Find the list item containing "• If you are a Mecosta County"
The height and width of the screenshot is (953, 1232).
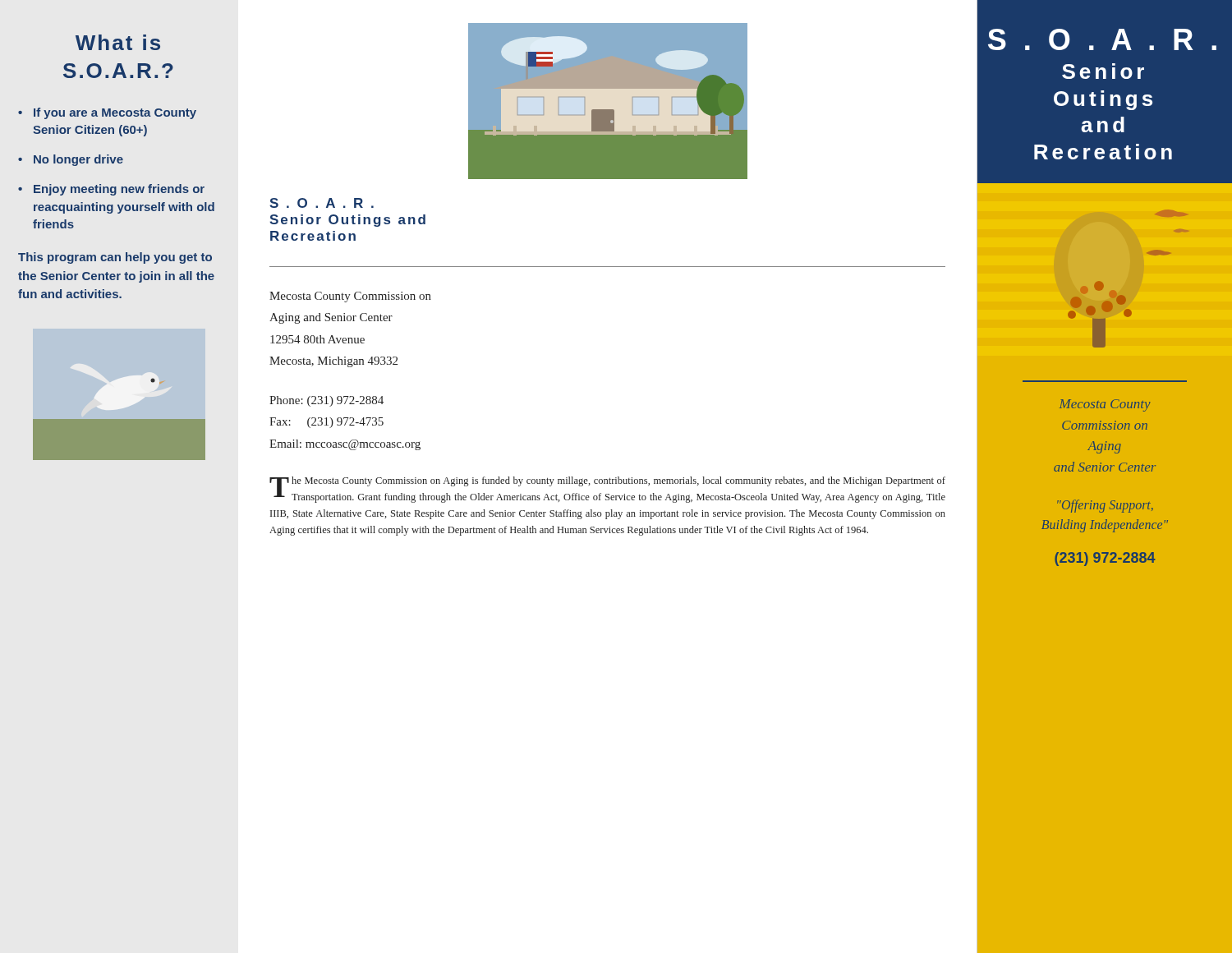(107, 120)
